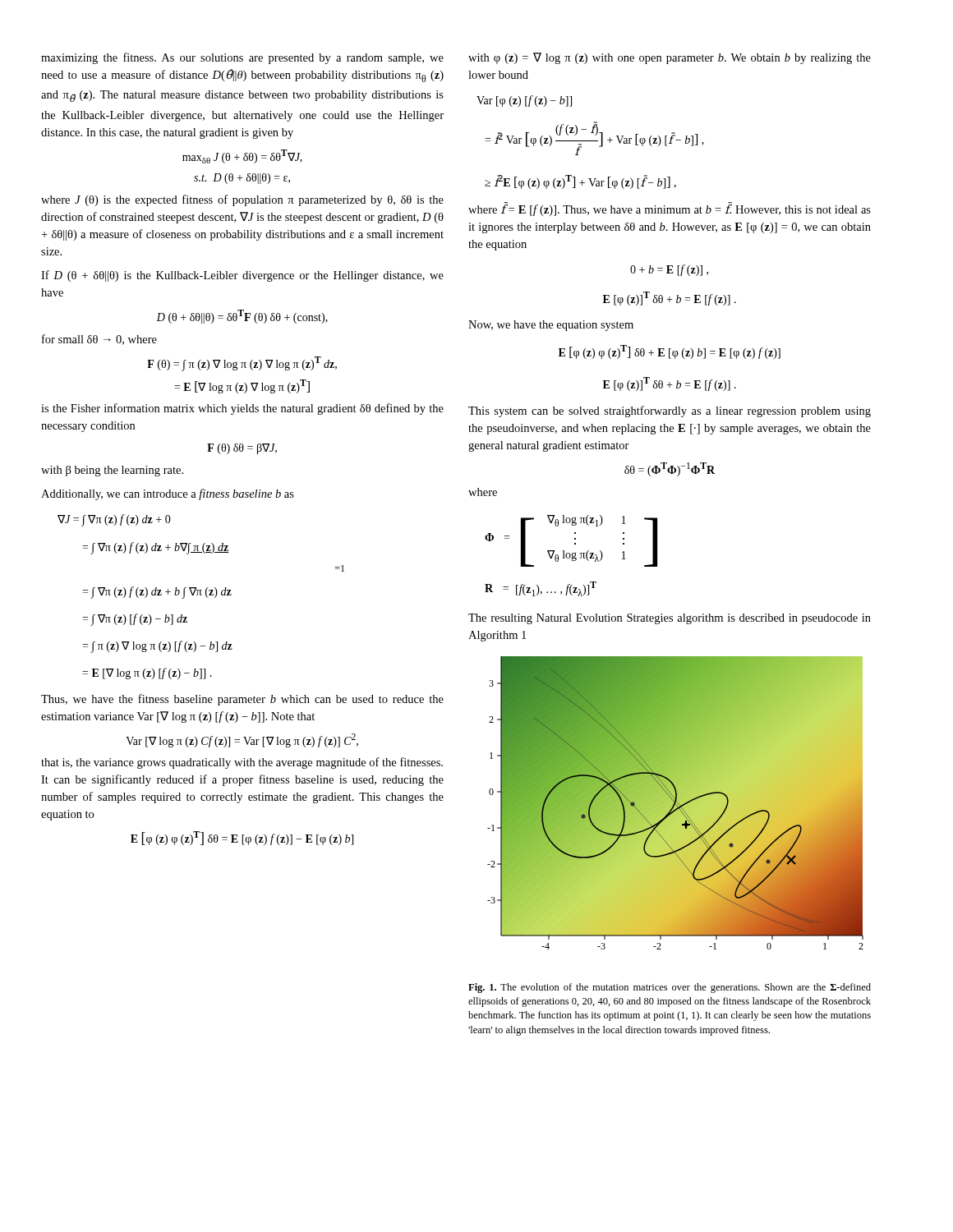Locate the block of text that opens with "with β being the"
The width and height of the screenshot is (953, 1232).
pyautogui.click(x=242, y=482)
